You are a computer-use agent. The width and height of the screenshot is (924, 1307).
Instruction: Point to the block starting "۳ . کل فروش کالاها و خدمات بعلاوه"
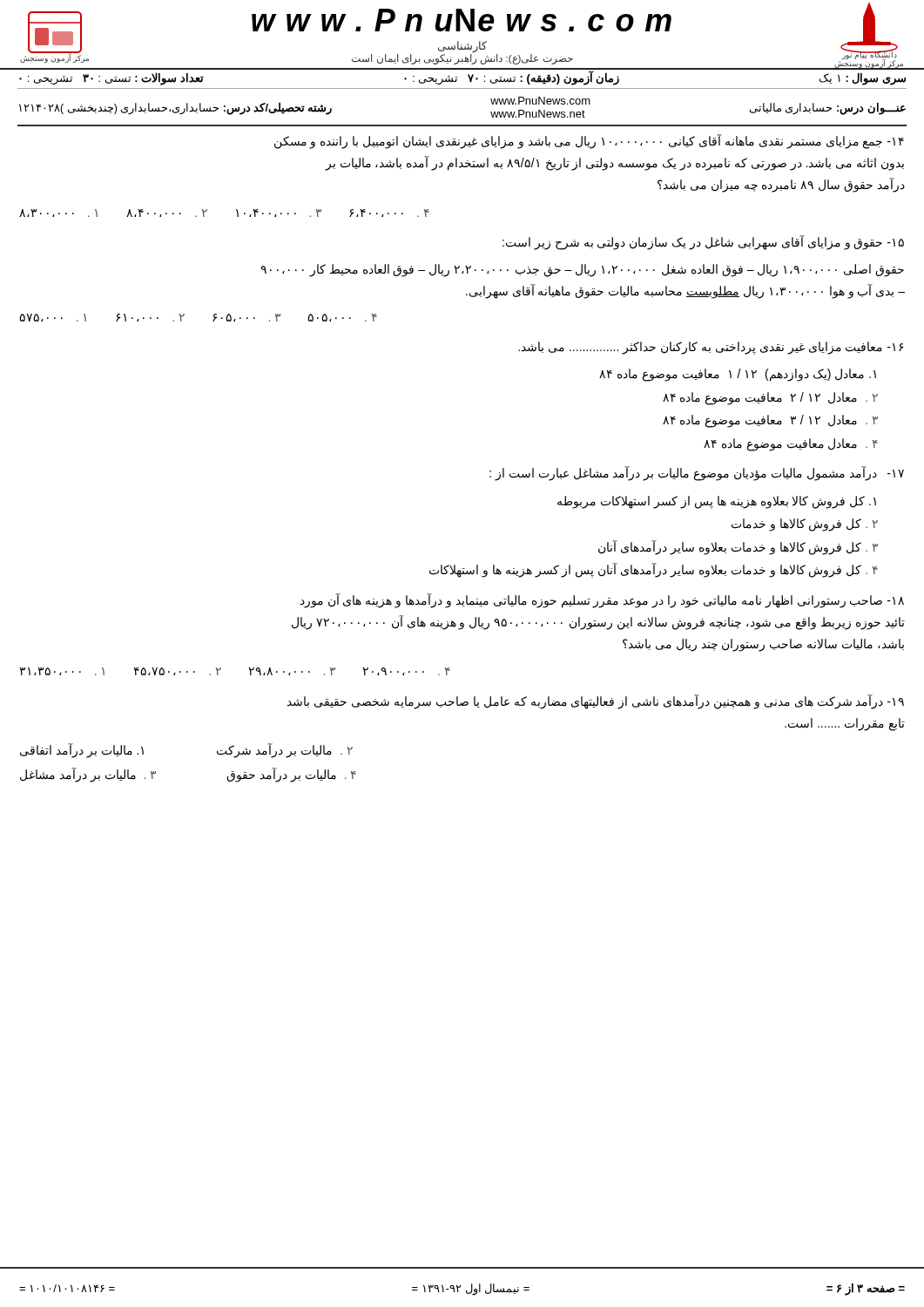738,547
